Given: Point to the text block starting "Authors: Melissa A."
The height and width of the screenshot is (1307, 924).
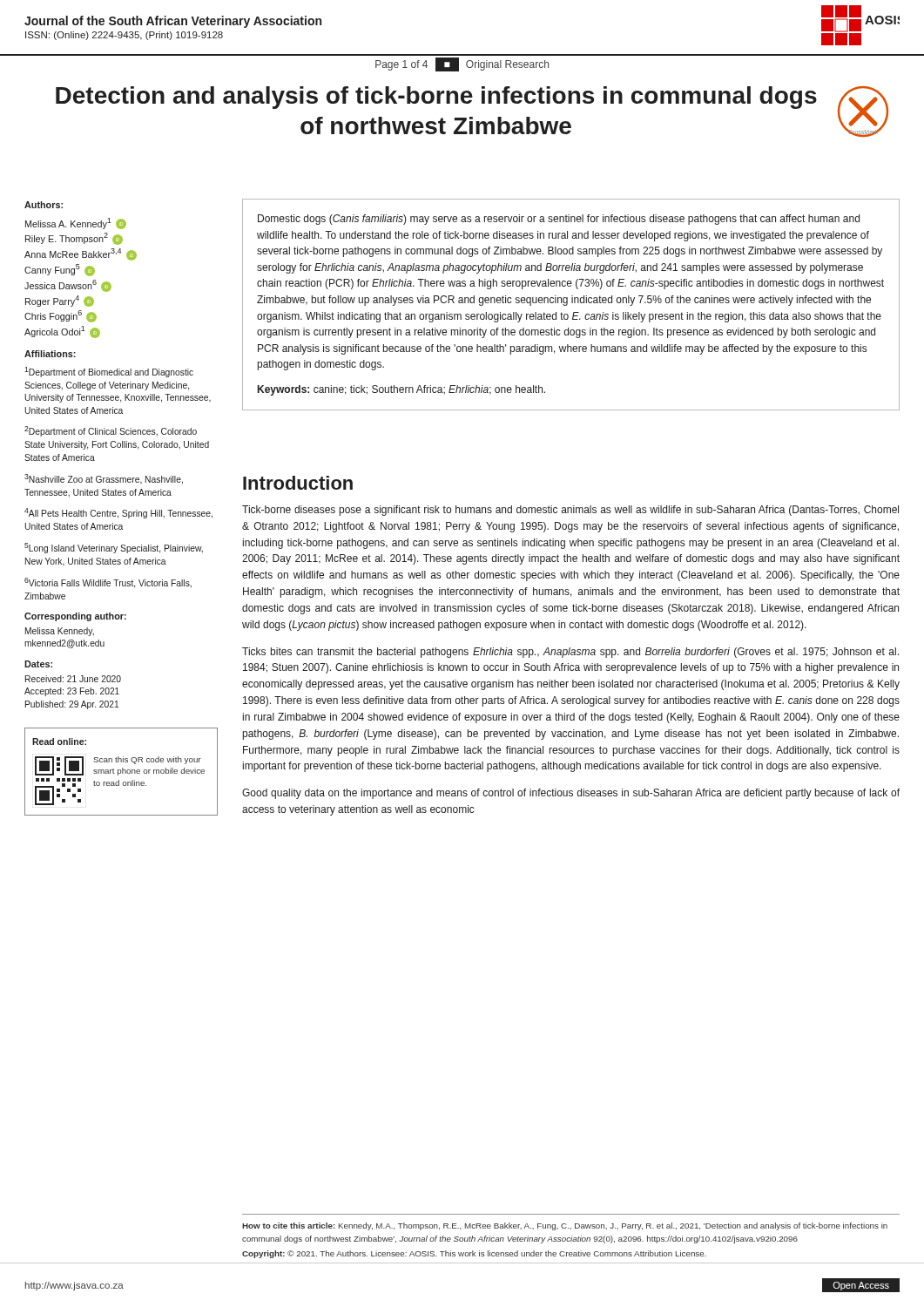Looking at the screenshot, I should 121,507.
